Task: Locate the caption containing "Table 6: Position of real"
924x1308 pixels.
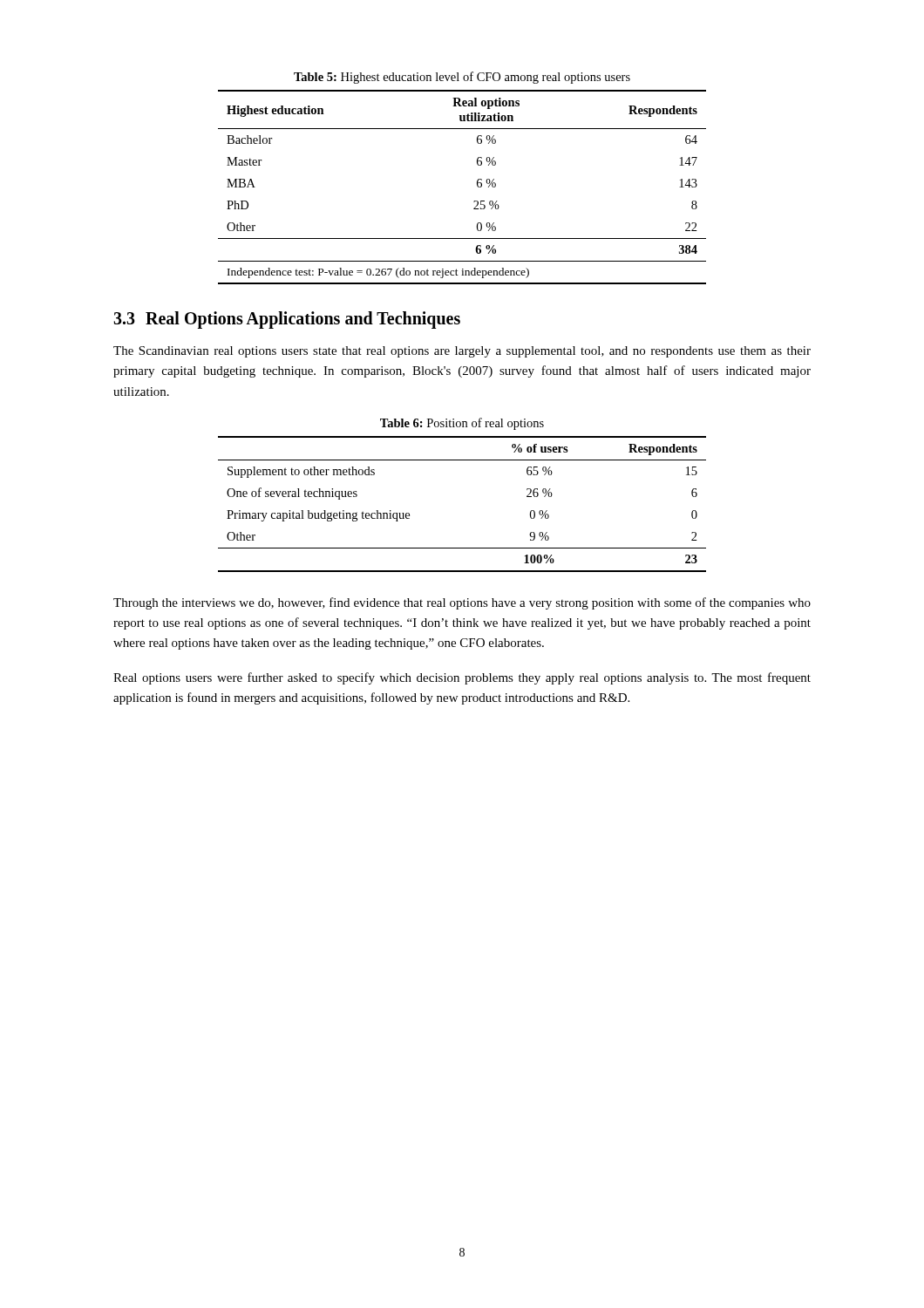Action: coord(462,423)
